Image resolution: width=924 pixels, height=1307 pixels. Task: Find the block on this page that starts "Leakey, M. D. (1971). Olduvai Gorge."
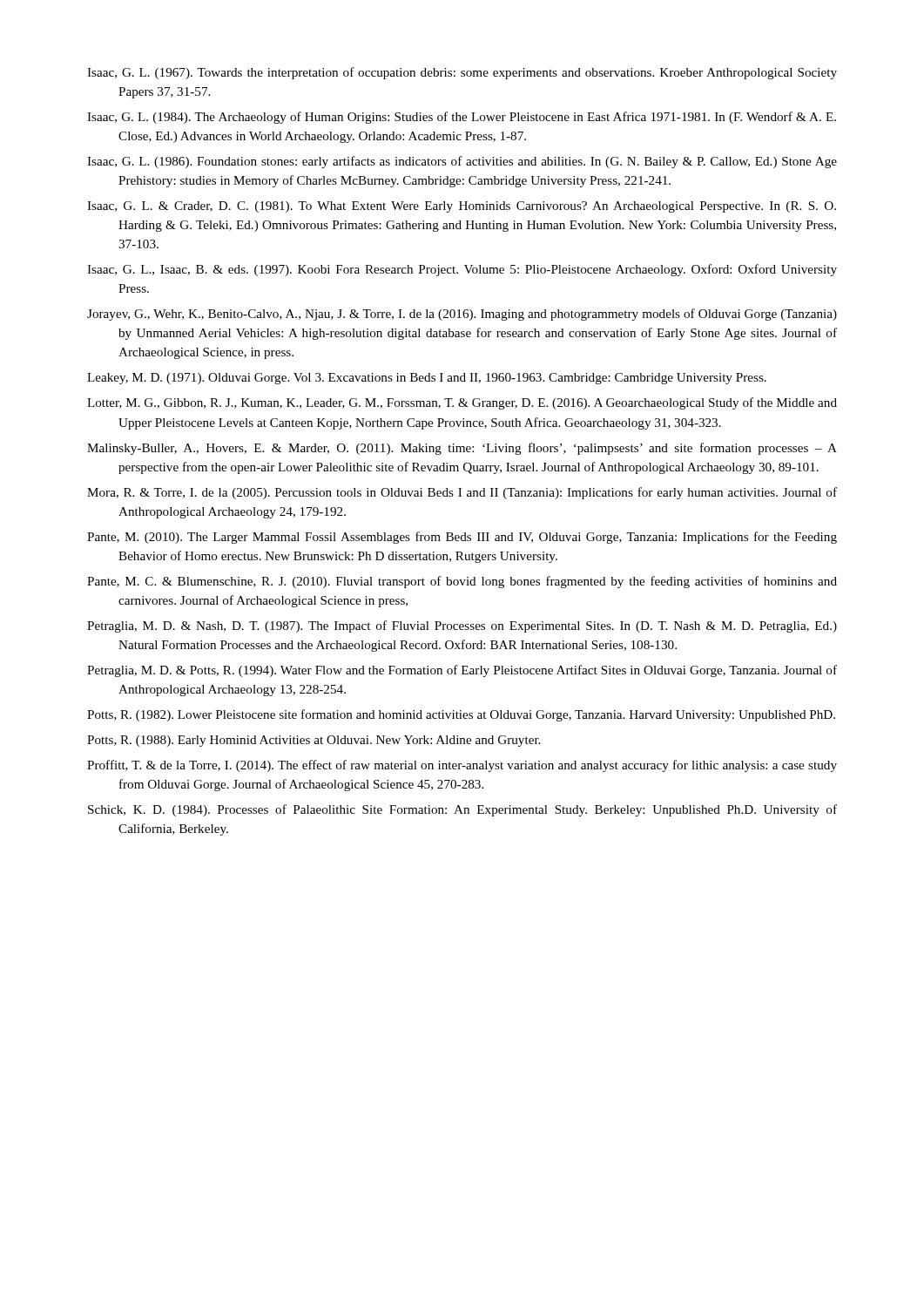coord(427,377)
